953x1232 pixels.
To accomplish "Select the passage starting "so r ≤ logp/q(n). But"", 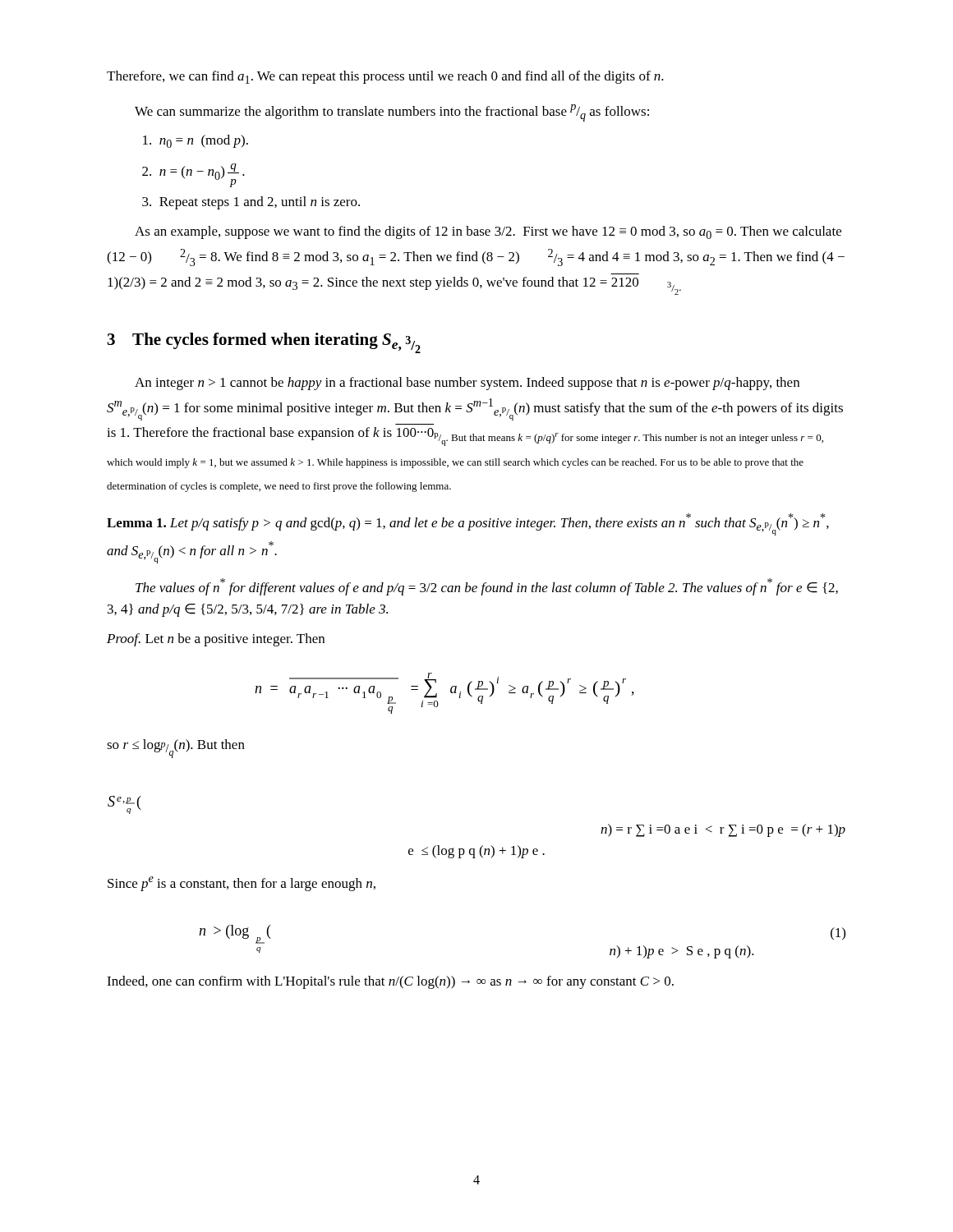I will 176,747.
